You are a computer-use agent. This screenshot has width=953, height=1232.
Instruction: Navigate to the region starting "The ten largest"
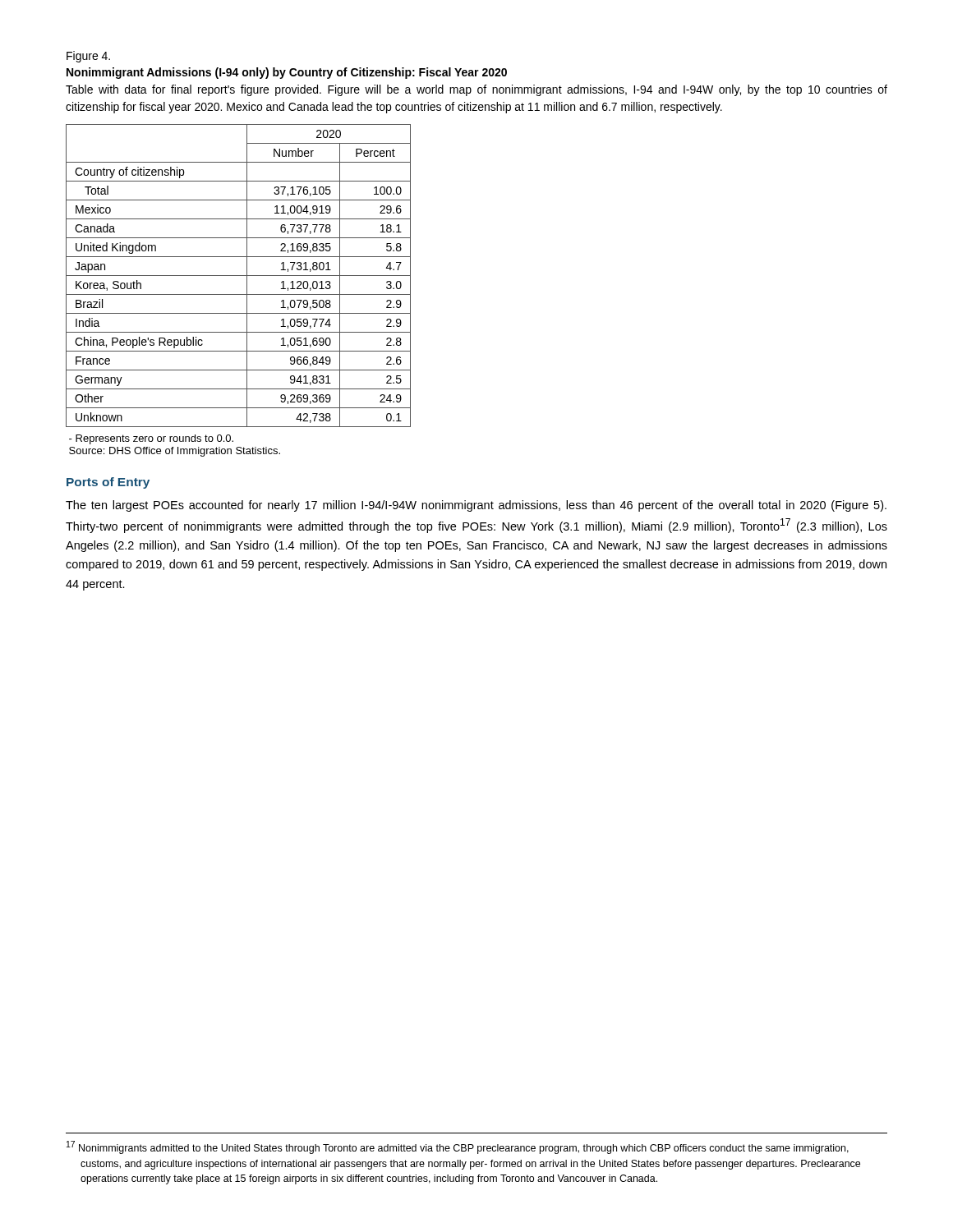pyautogui.click(x=476, y=544)
